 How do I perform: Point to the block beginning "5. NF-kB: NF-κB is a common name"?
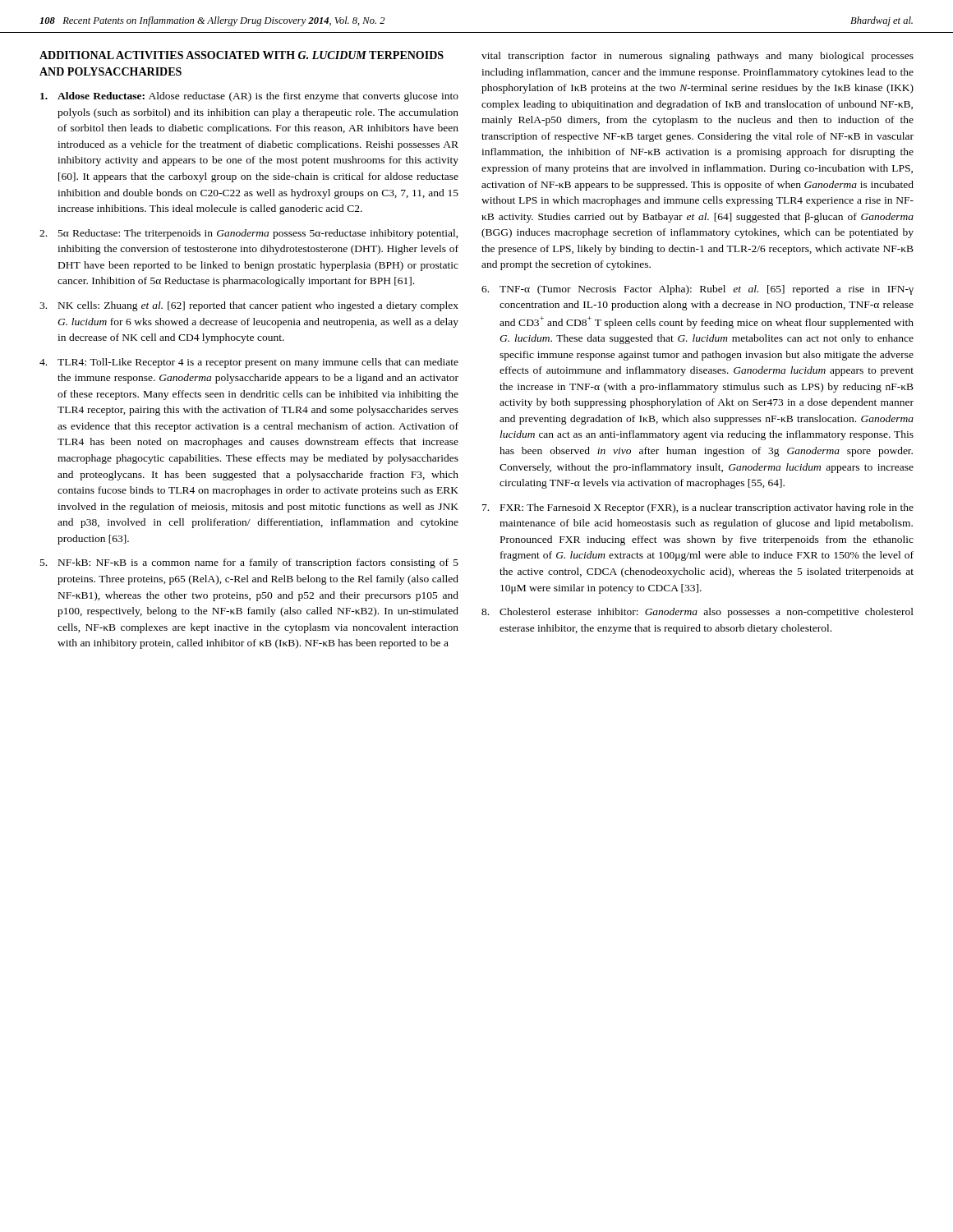click(x=249, y=603)
